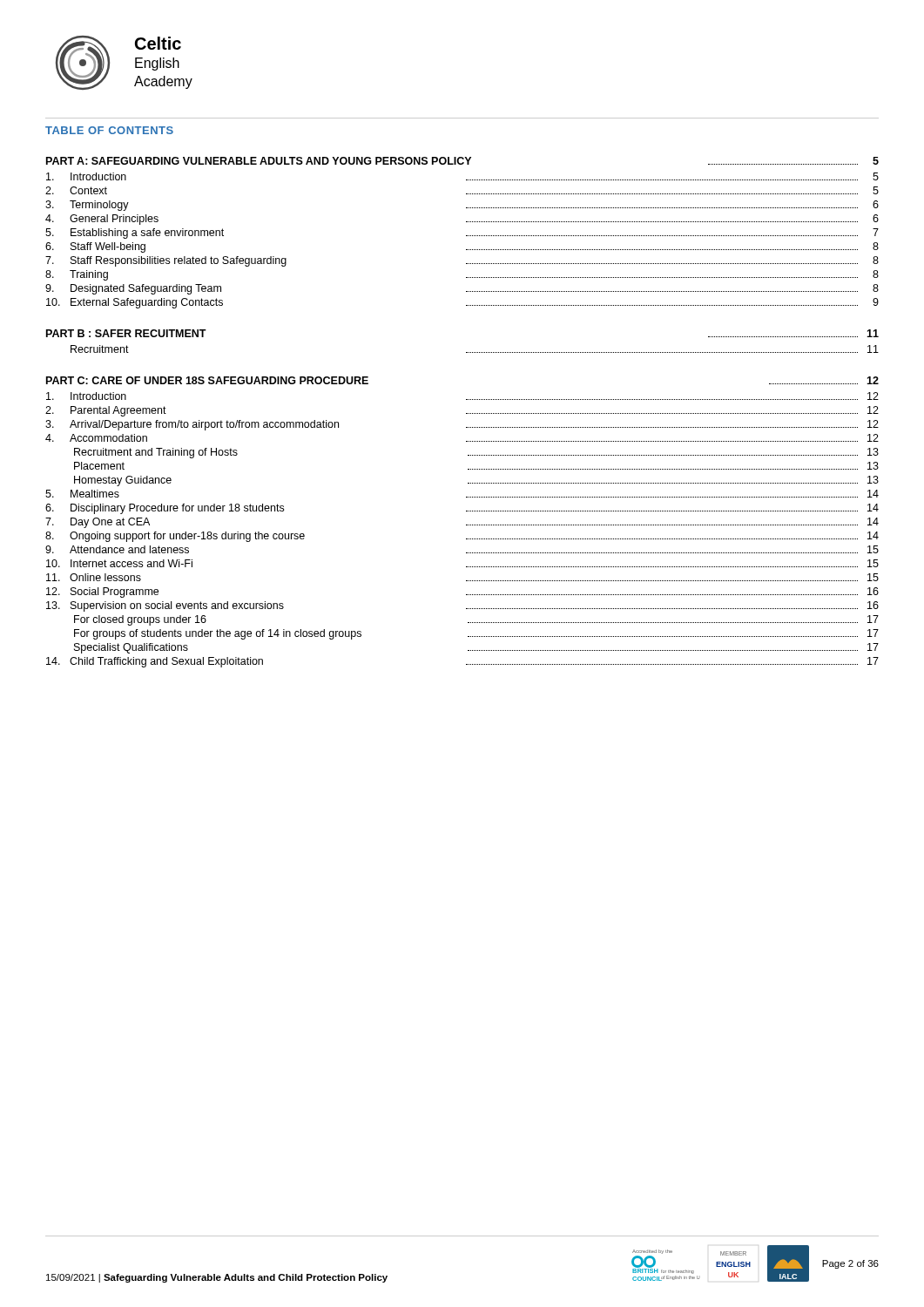
Task: Locate the passage starting "3. Arrival/Departure from/to"
Action: 462,424
